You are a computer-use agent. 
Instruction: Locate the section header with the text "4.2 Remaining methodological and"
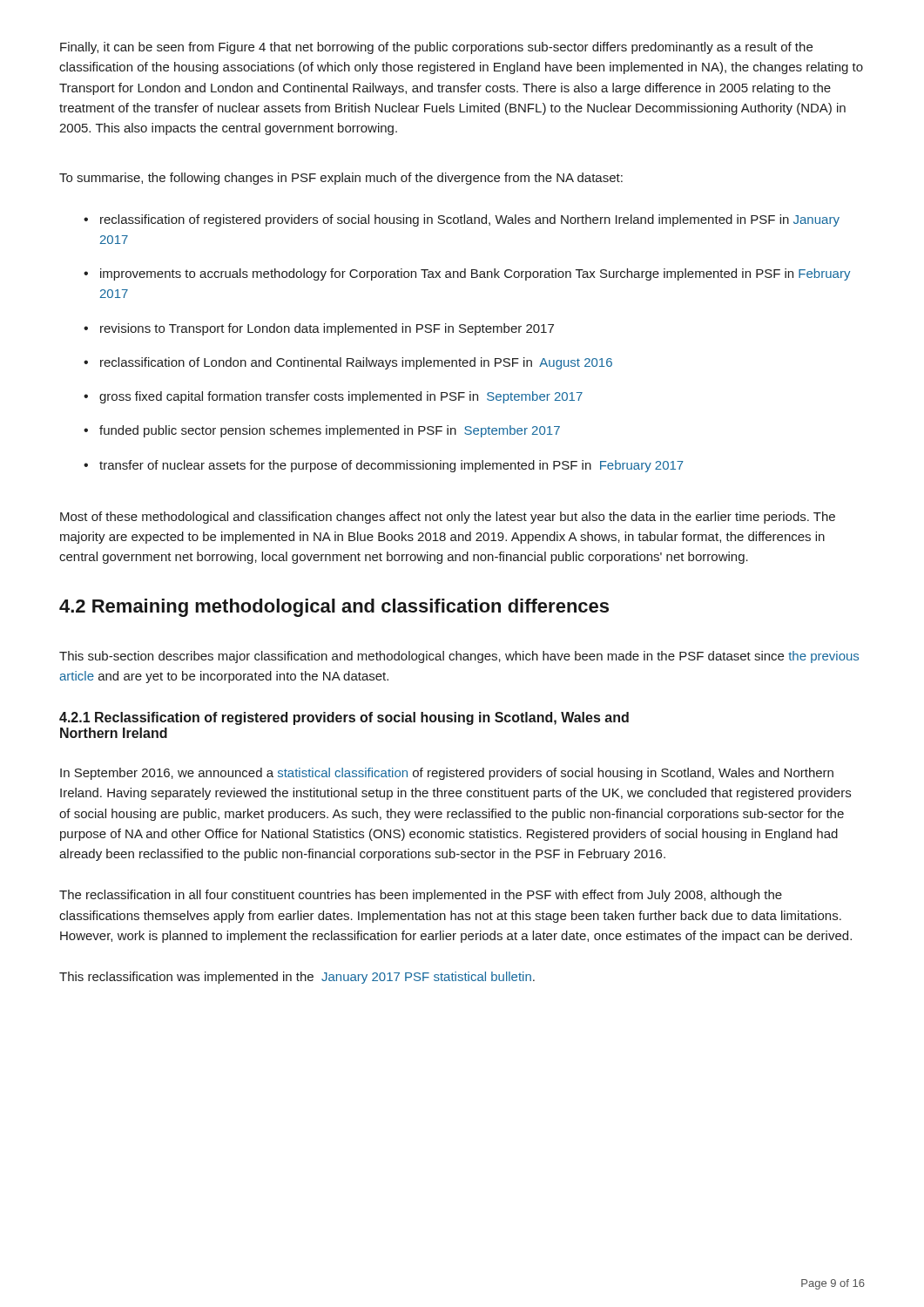(462, 608)
